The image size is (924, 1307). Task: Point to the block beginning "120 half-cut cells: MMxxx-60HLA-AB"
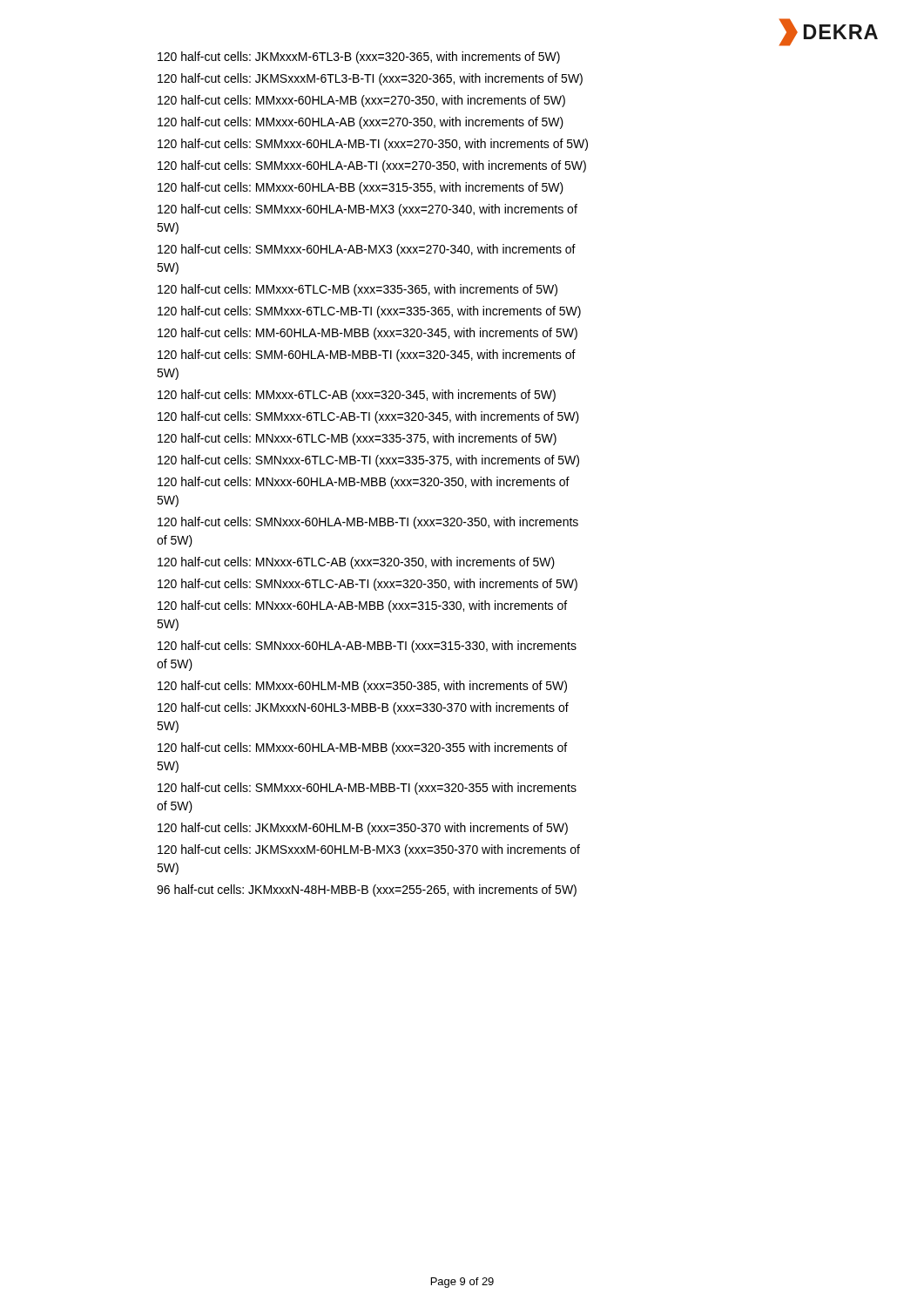tap(360, 122)
